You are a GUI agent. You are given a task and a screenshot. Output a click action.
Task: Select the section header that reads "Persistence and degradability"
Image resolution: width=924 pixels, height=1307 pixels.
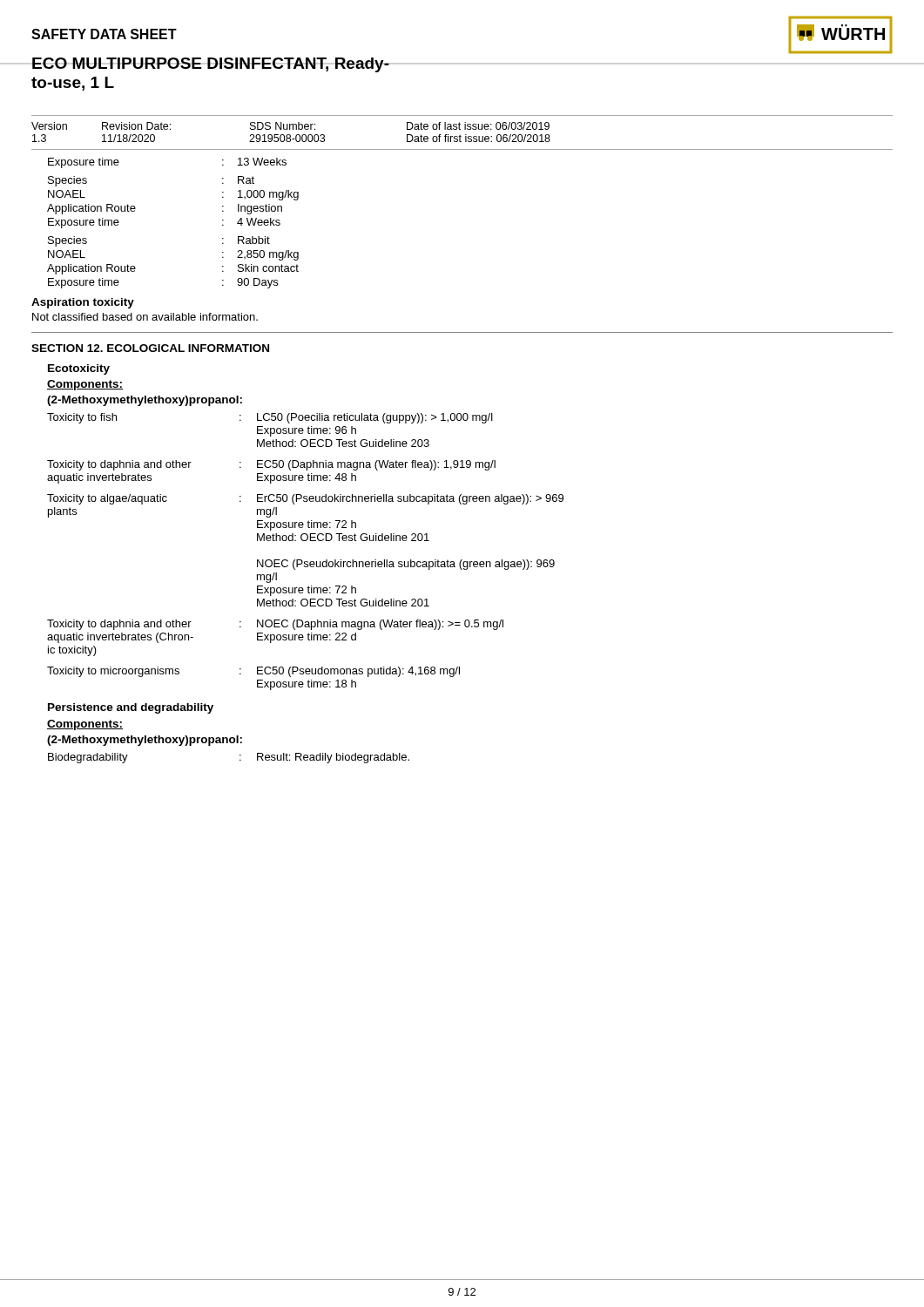coord(130,707)
